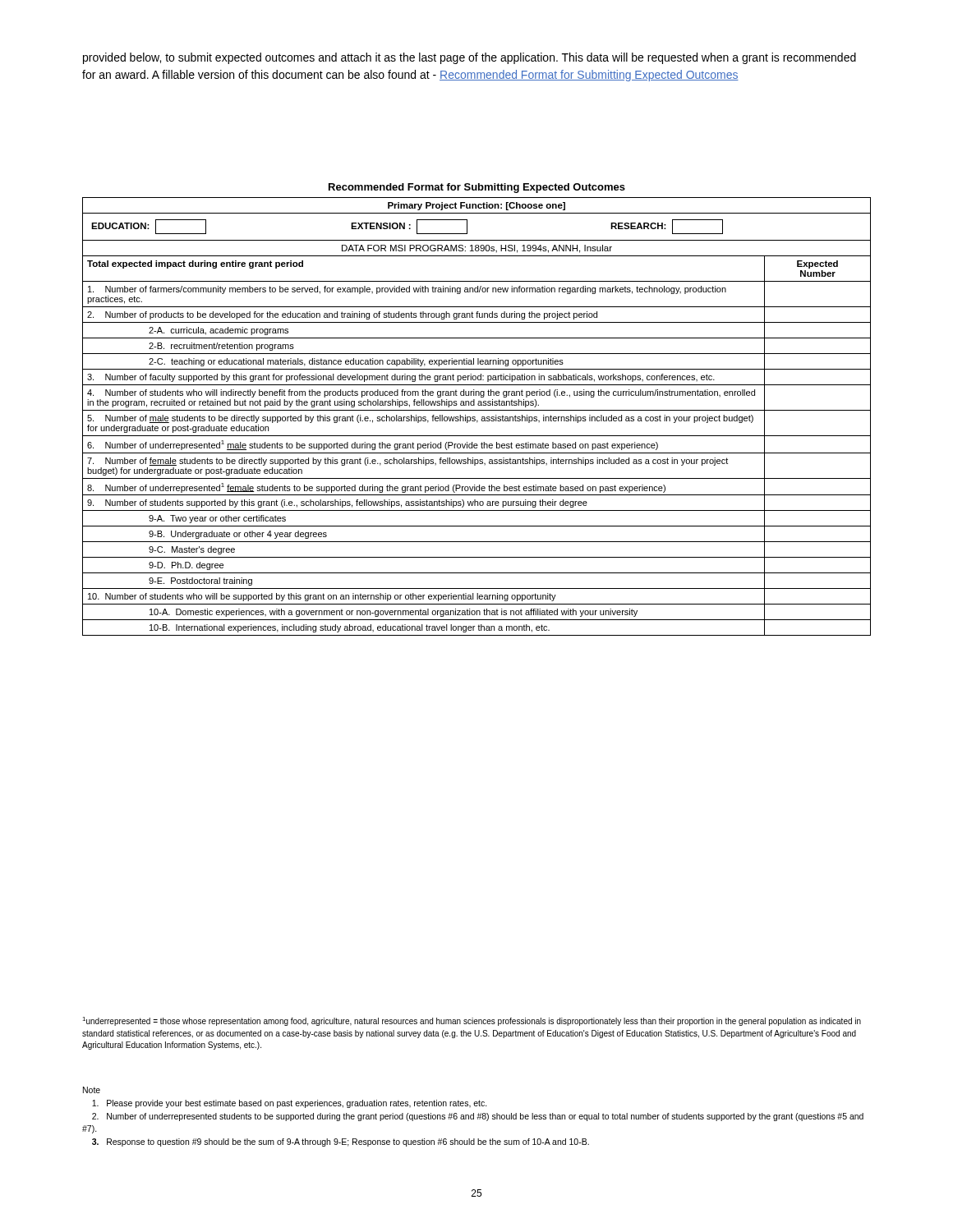Point to the block beginning "provided below, to submit expected outcomes and attach"
The width and height of the screenshot is (953, 1232).
(x=469, y=66)
